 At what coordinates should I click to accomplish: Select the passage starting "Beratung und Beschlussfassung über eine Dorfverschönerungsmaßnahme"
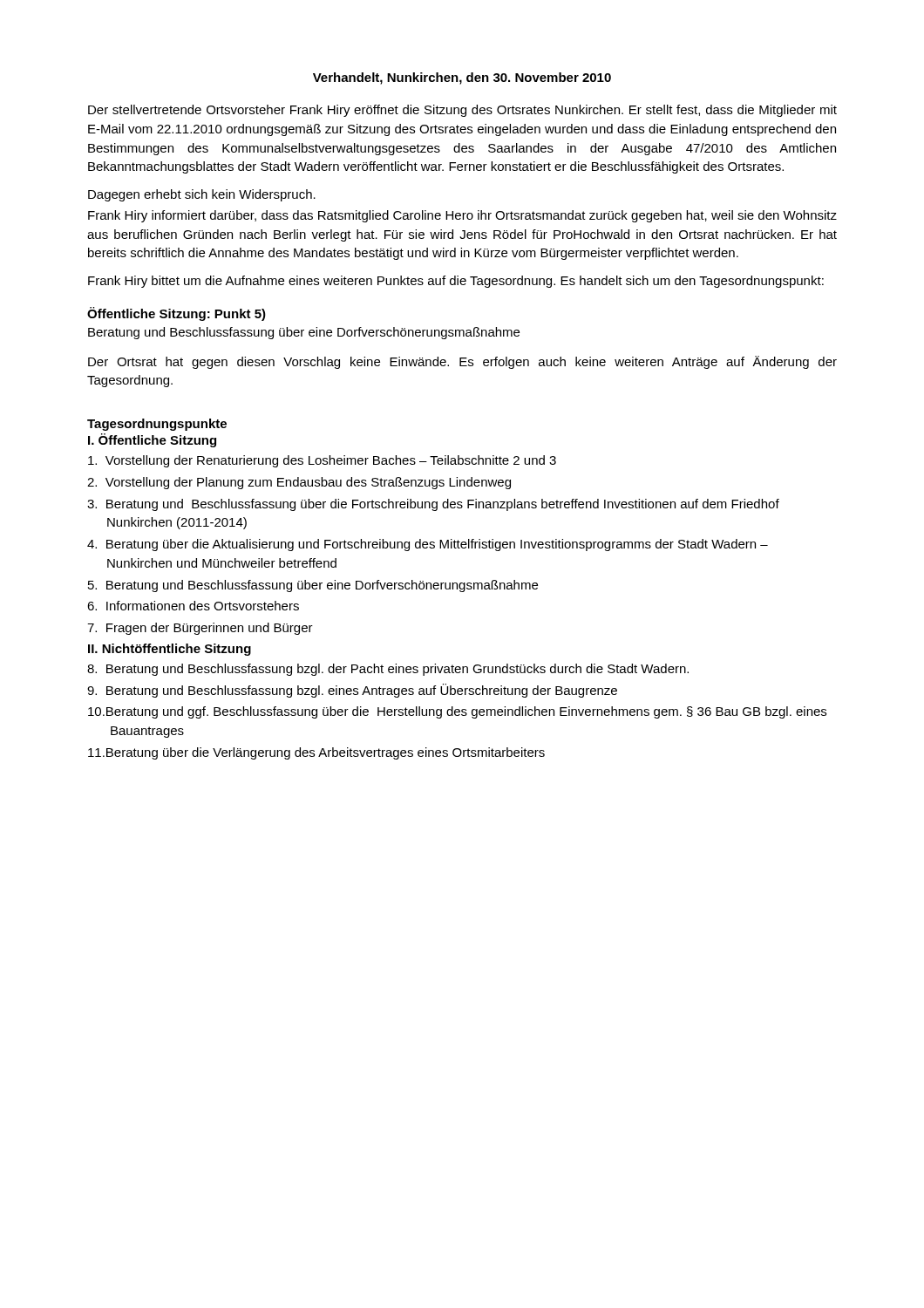coord(304,332)
